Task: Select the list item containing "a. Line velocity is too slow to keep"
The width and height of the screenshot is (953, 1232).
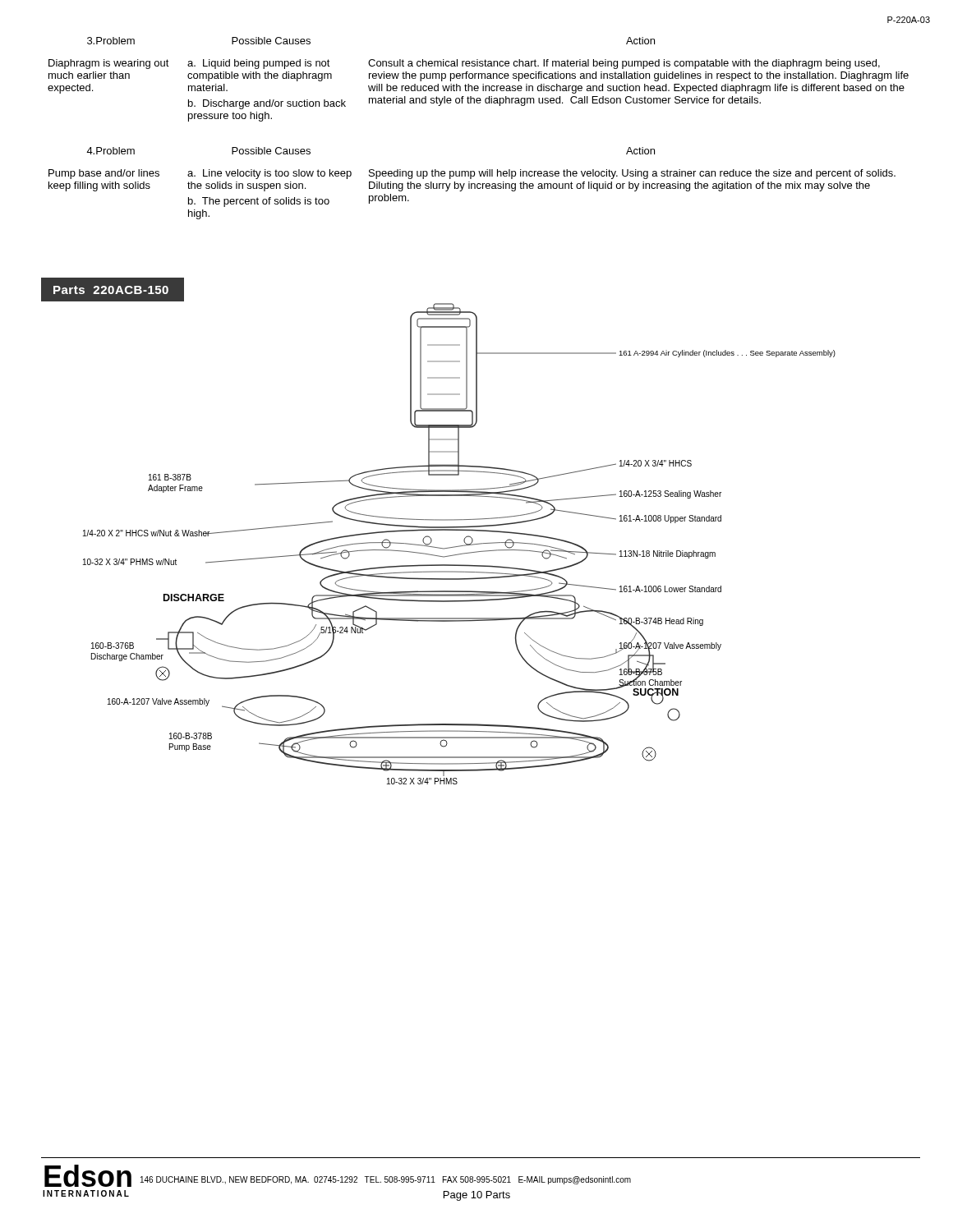Action: 270,179
